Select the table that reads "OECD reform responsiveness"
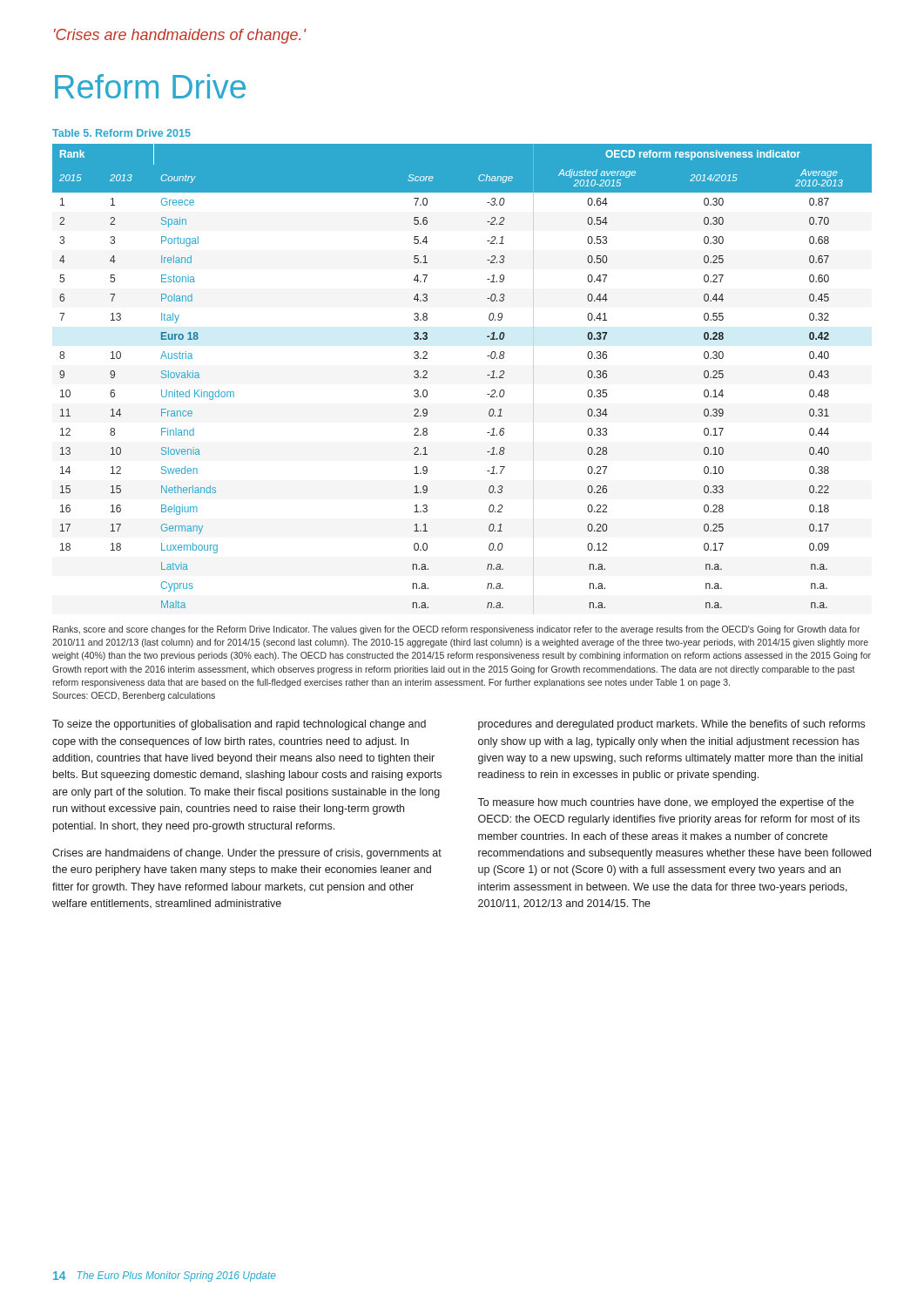 coord(462,379)
